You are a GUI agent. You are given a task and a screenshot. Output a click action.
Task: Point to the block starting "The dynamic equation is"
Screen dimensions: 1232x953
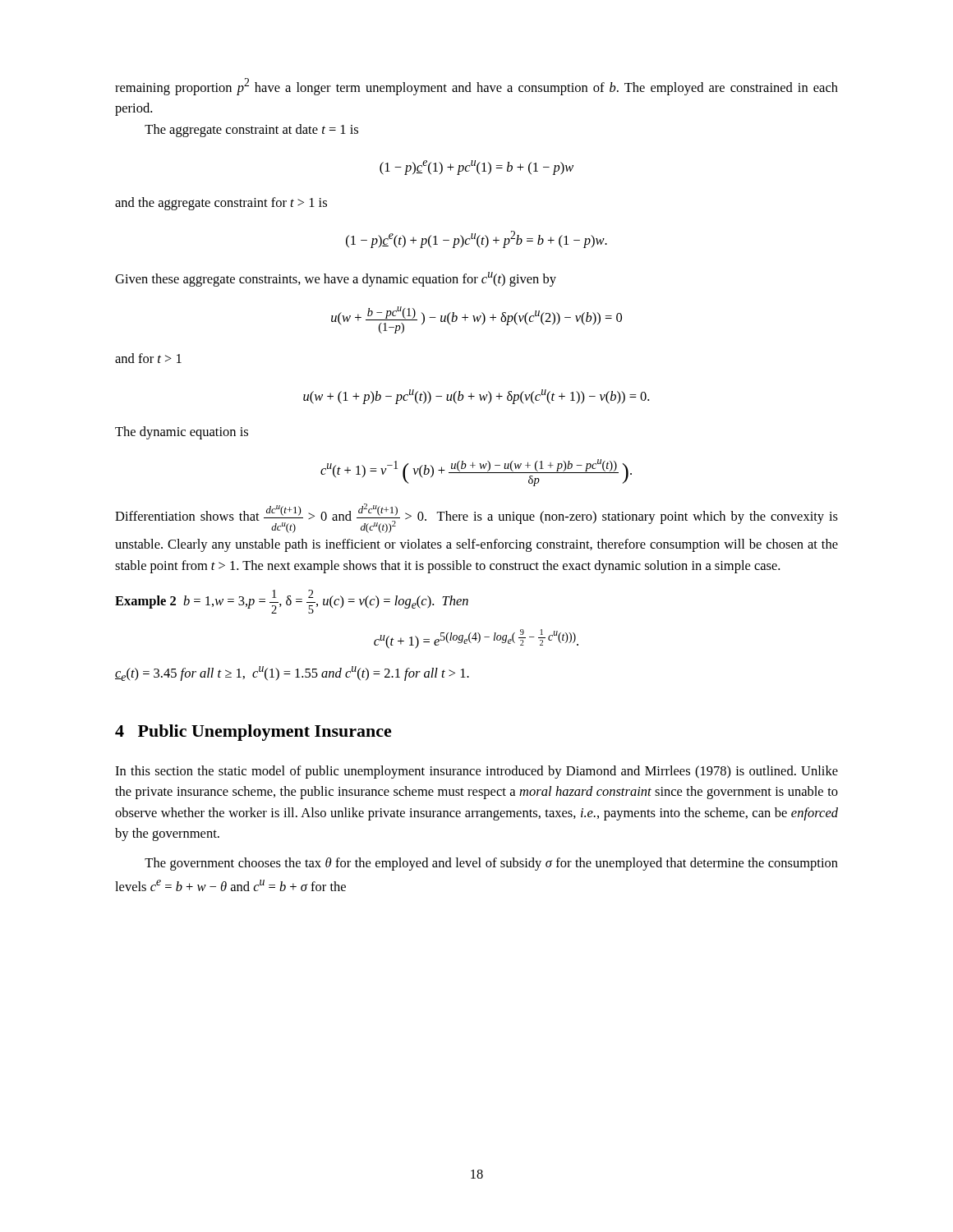point(182,433)
